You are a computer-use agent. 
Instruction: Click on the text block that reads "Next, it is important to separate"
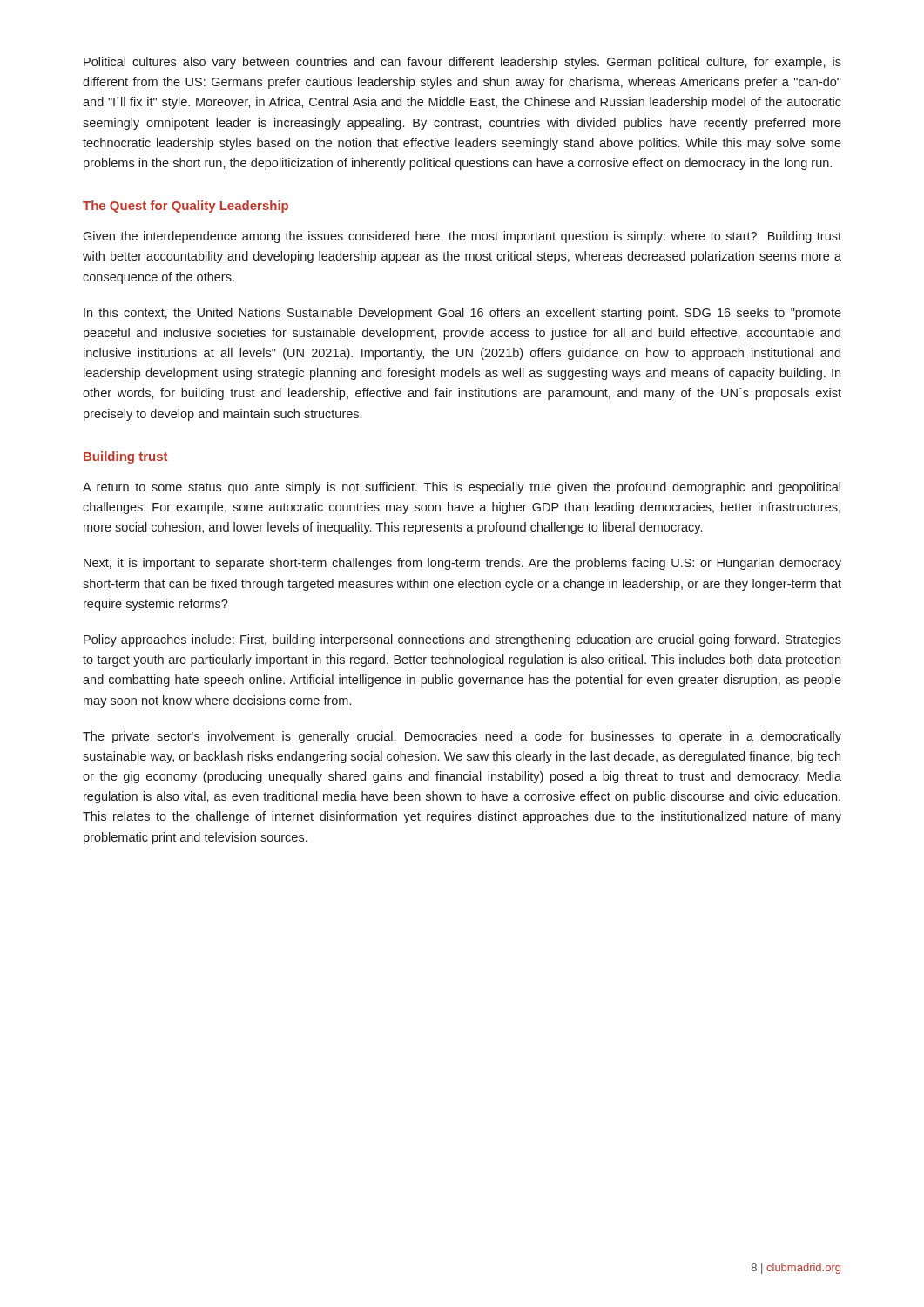(462, 583)
